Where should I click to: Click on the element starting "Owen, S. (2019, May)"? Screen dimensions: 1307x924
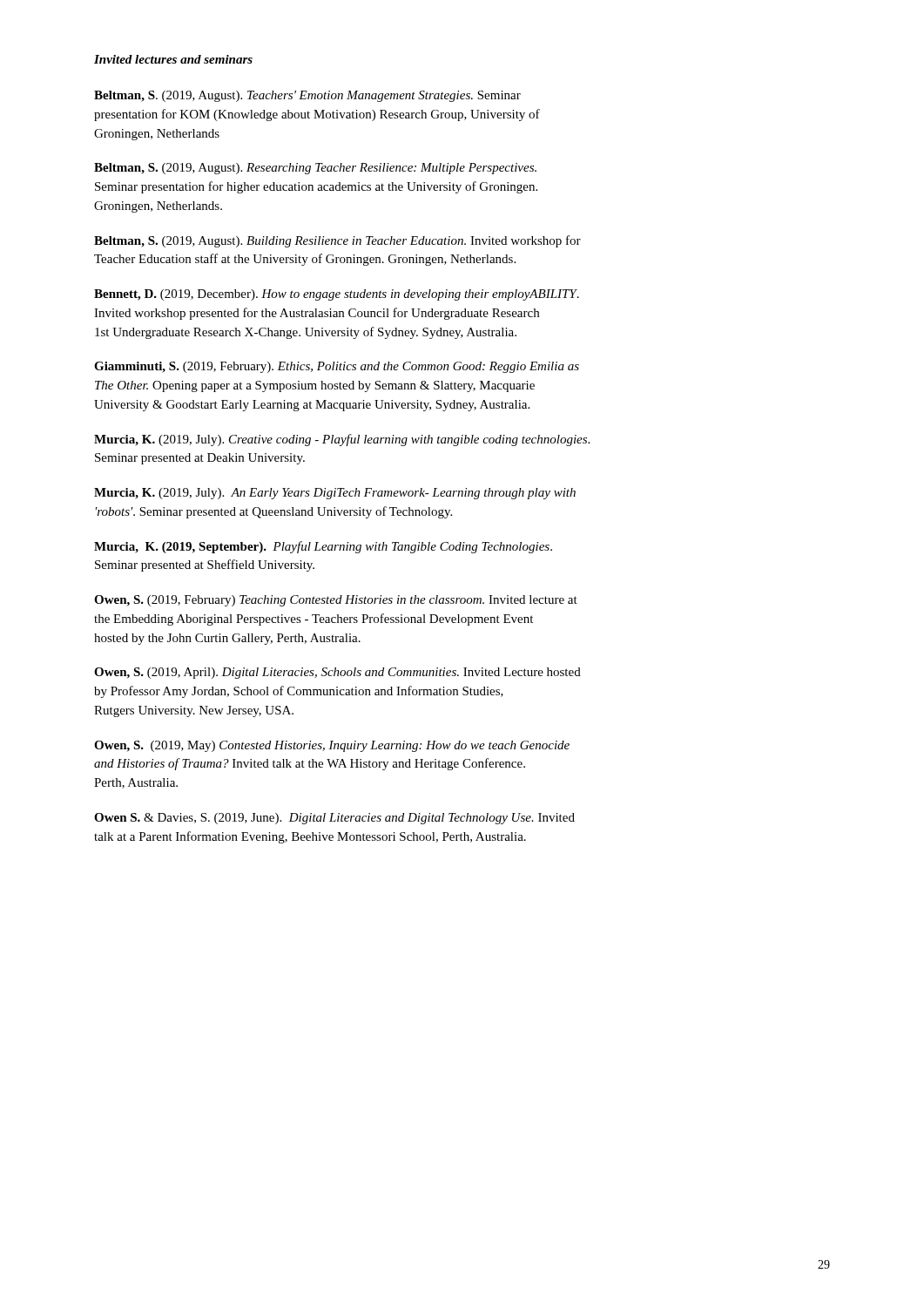tap(462, 764)
